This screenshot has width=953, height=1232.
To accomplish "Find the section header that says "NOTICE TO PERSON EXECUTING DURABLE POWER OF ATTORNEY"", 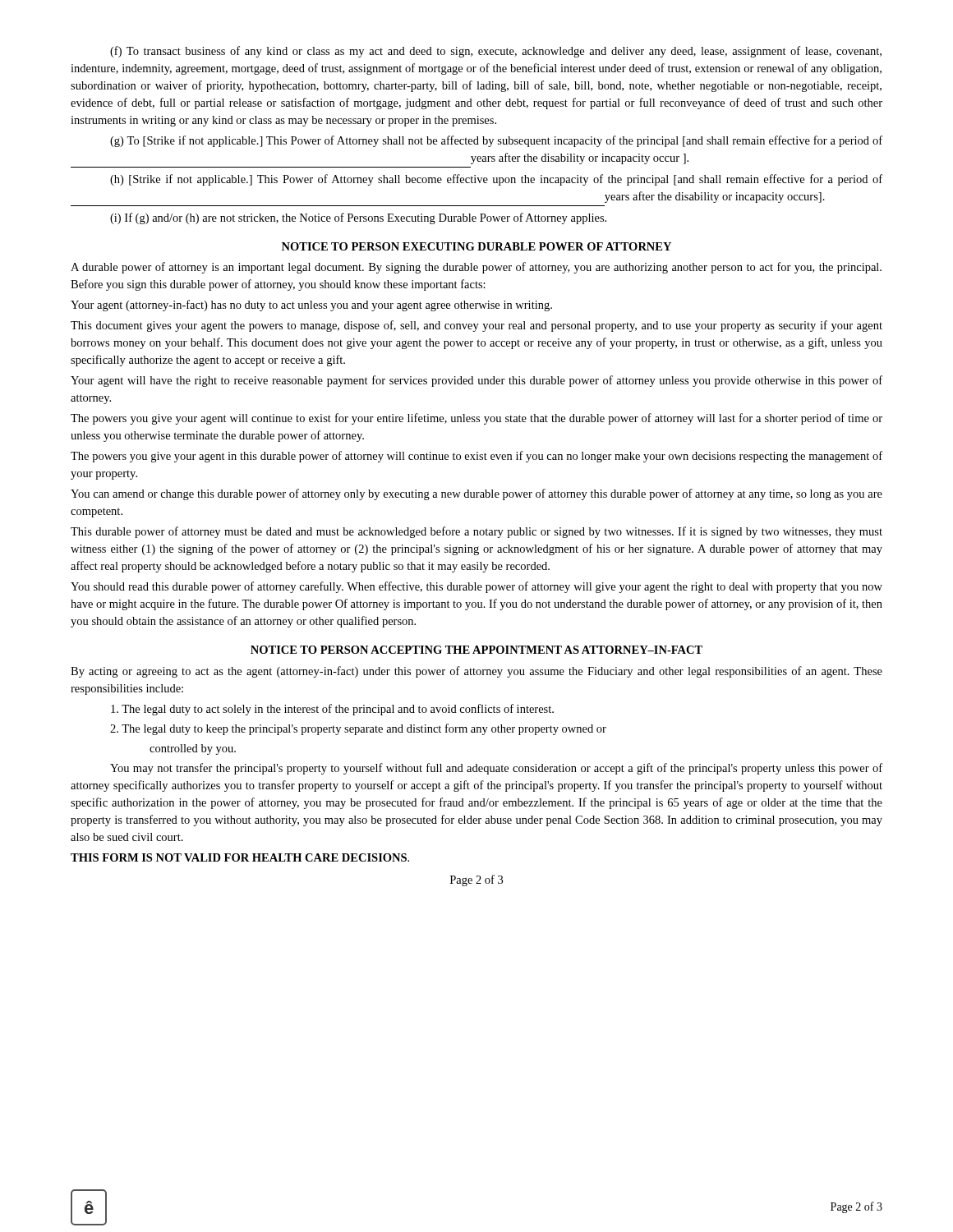I will point(476,247).
